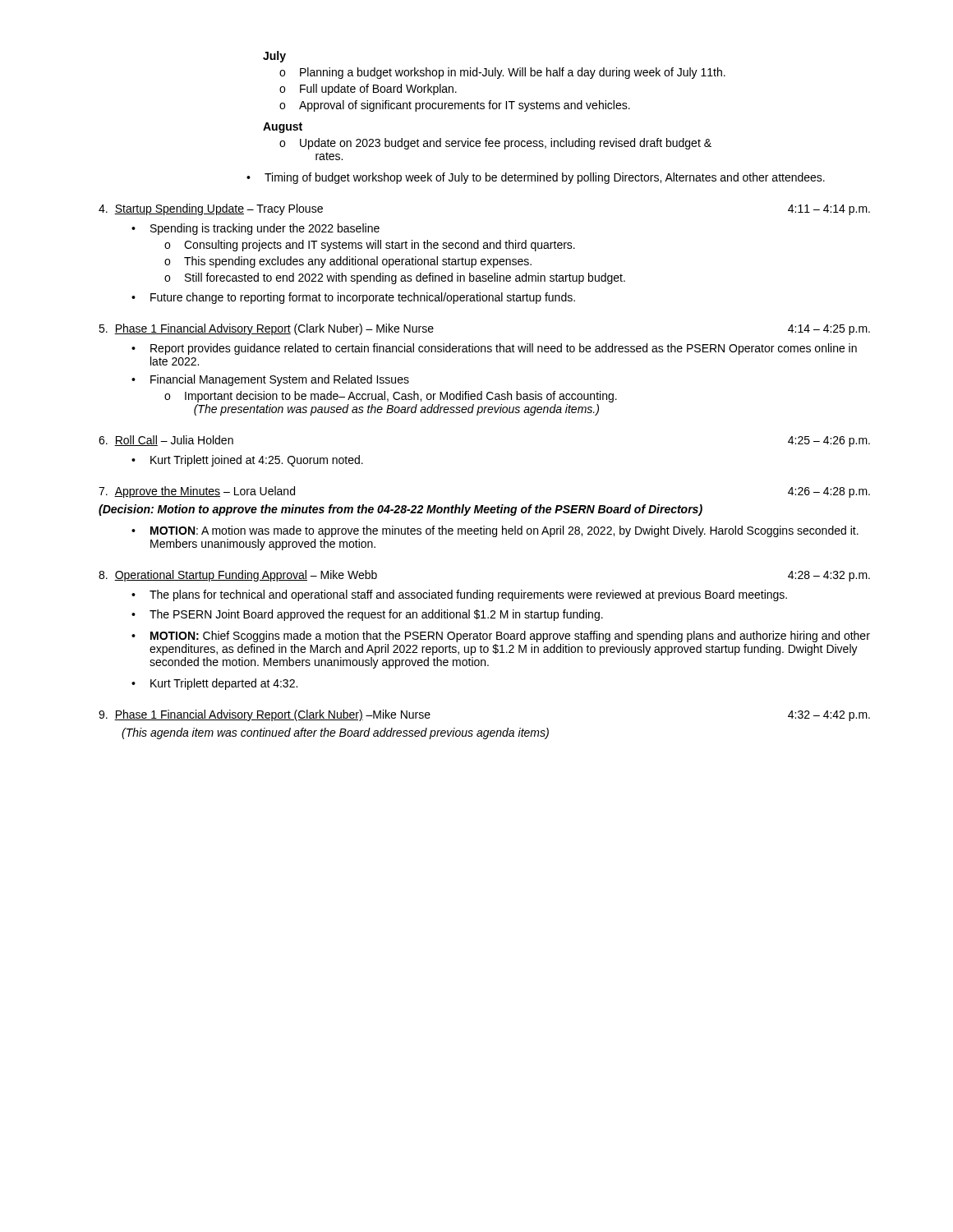The width and height of the screenshot is (953, 1232).
Task: Select the text starting "• The plans for technical and operational staff"
Action: tap(460, 595)
